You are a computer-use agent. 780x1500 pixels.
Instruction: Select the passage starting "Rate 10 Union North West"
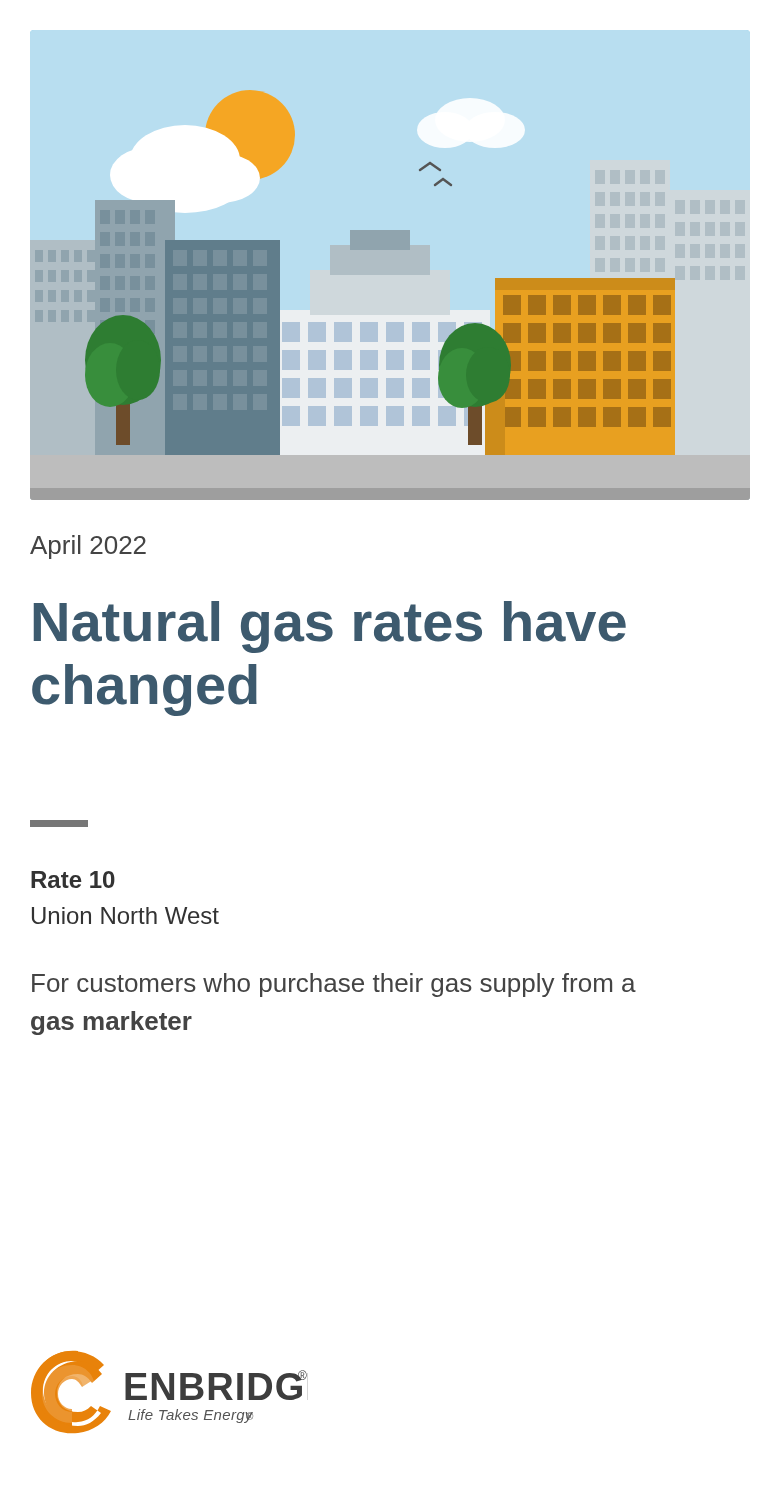coord(73,880)
